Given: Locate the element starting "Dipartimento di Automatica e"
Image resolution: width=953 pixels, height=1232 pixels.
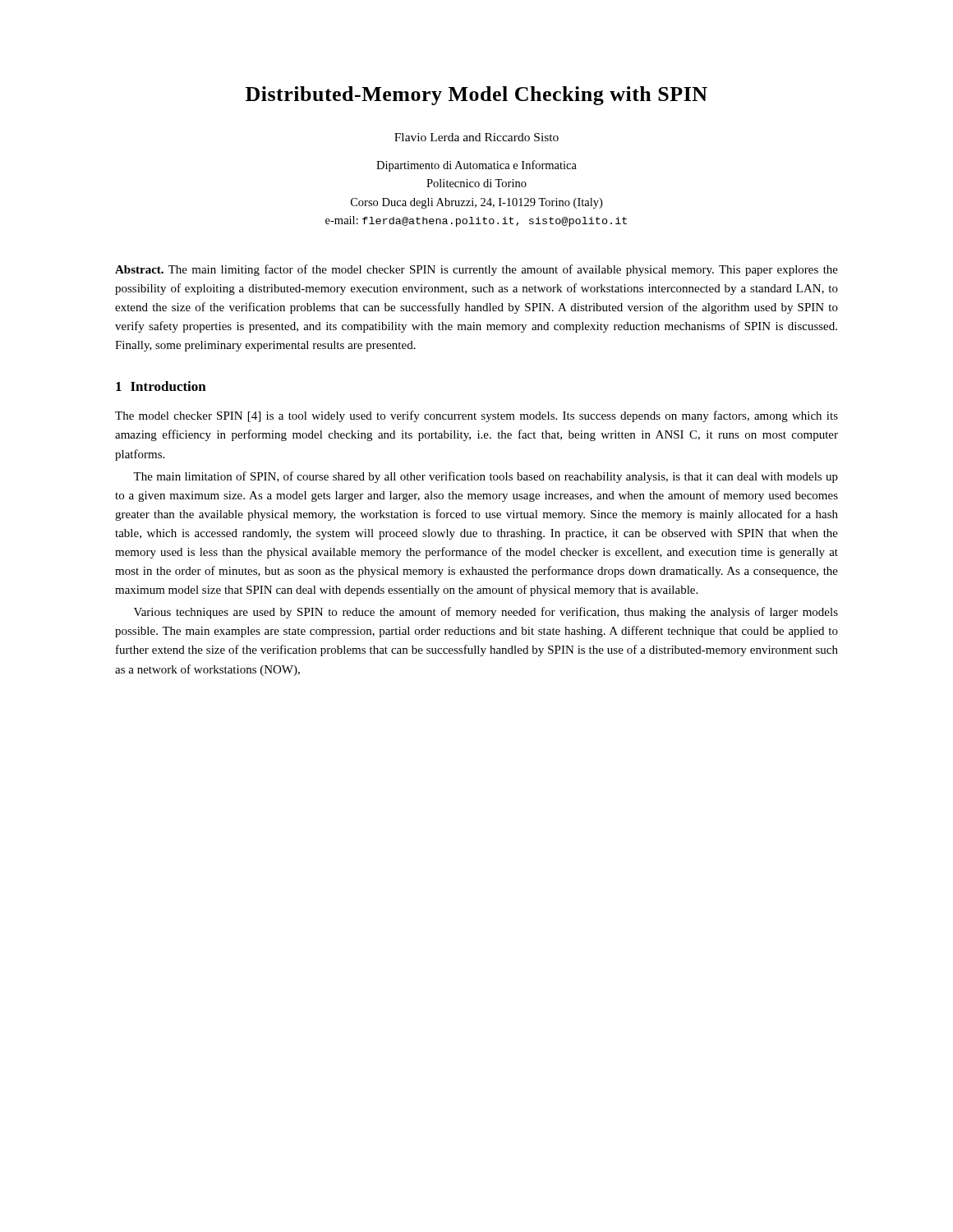Looking at the screenshot, I should (x=476, y=194).
